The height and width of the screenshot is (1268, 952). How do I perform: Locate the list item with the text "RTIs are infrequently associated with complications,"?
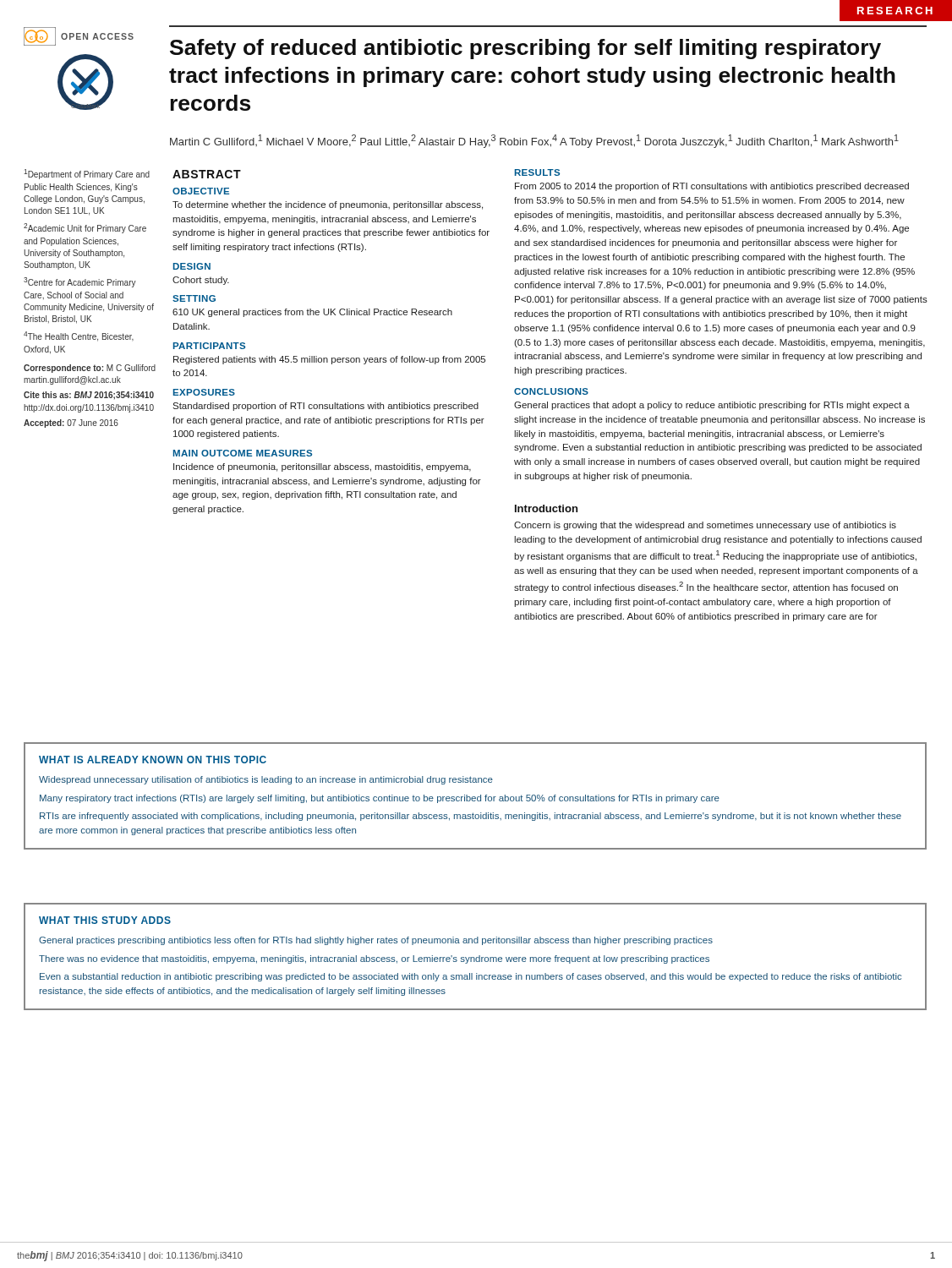470,823
